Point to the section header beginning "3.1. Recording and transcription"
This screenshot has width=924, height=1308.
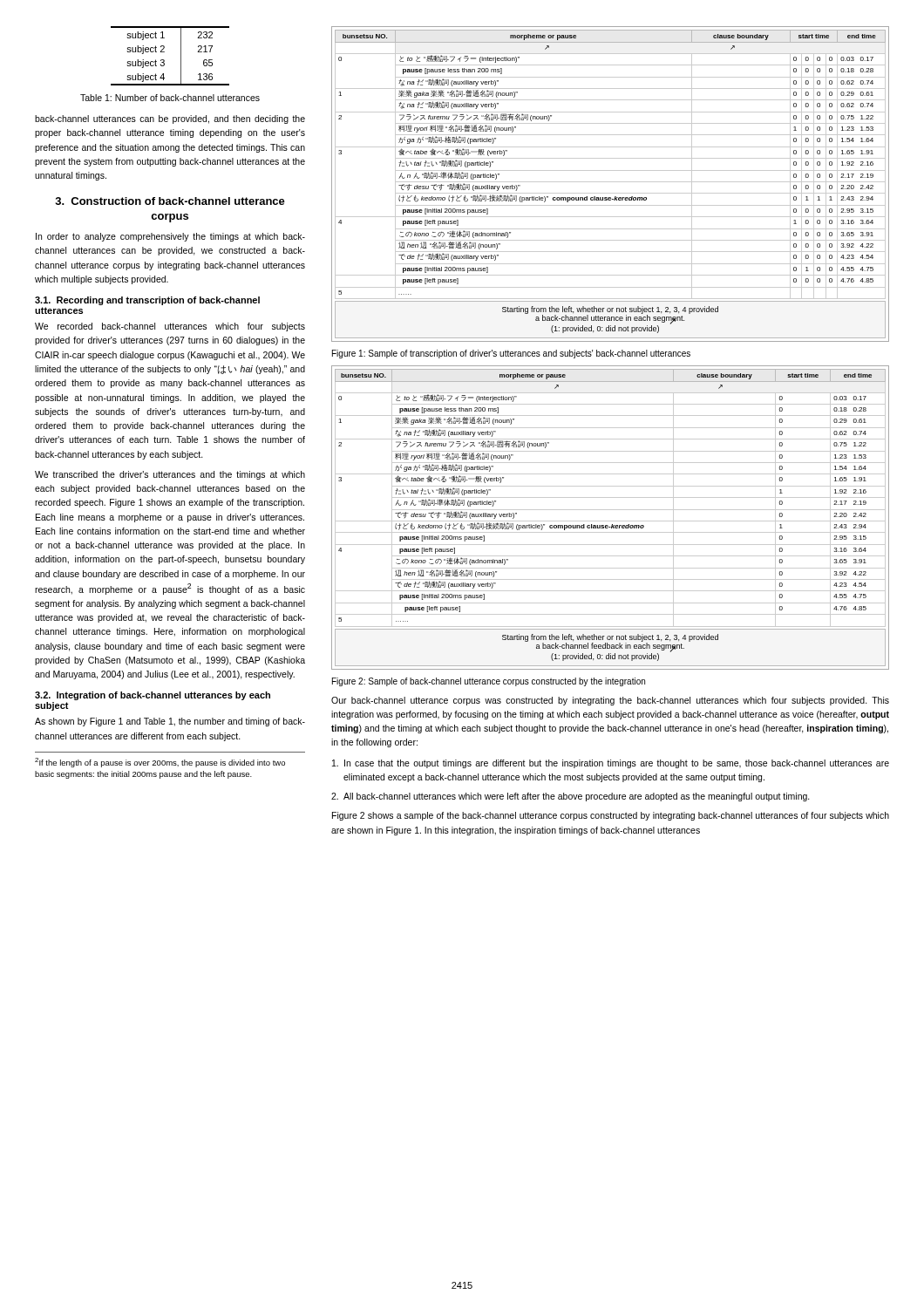tap(148, 305)
